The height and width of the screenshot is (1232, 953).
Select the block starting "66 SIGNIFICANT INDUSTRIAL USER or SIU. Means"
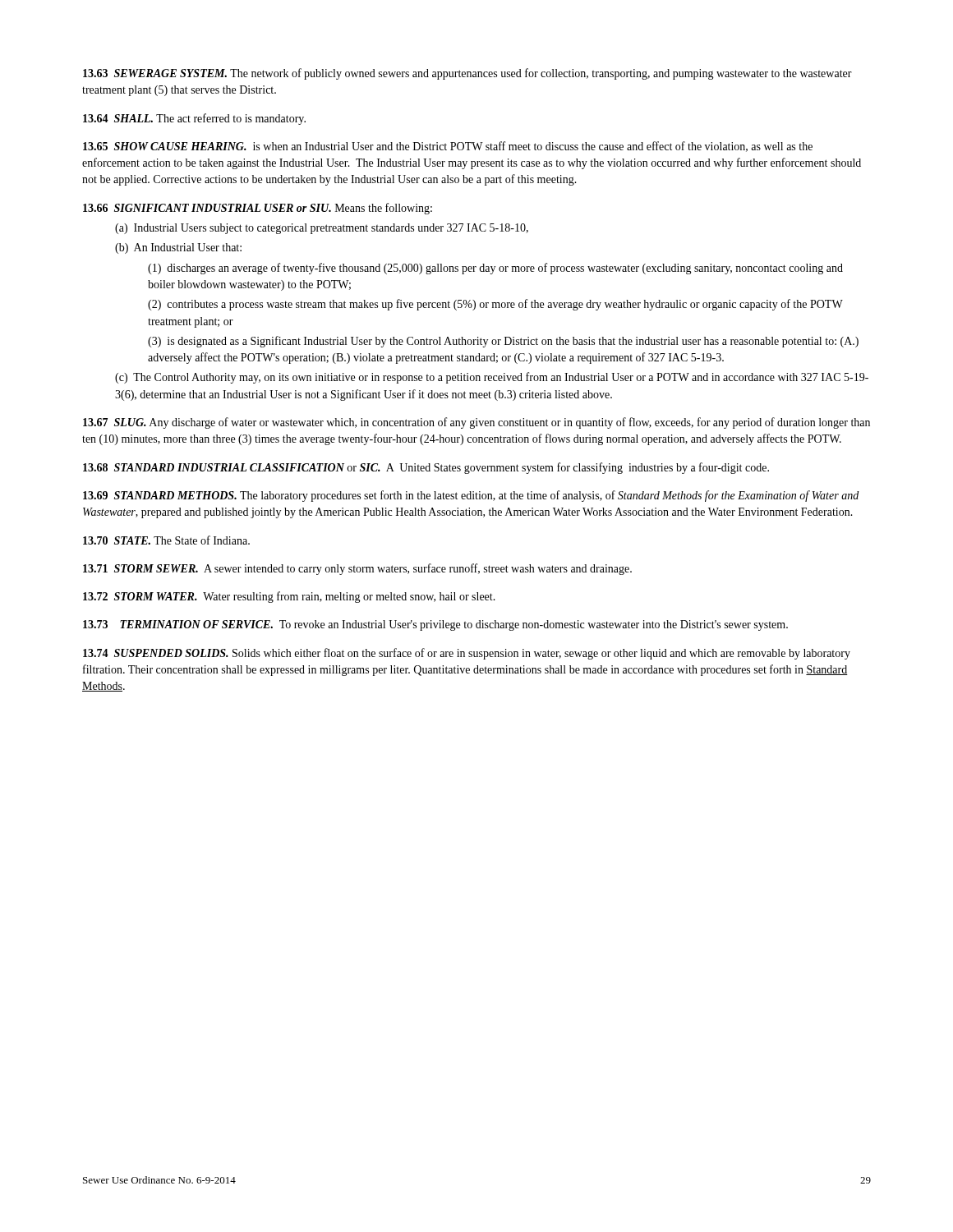476,303
